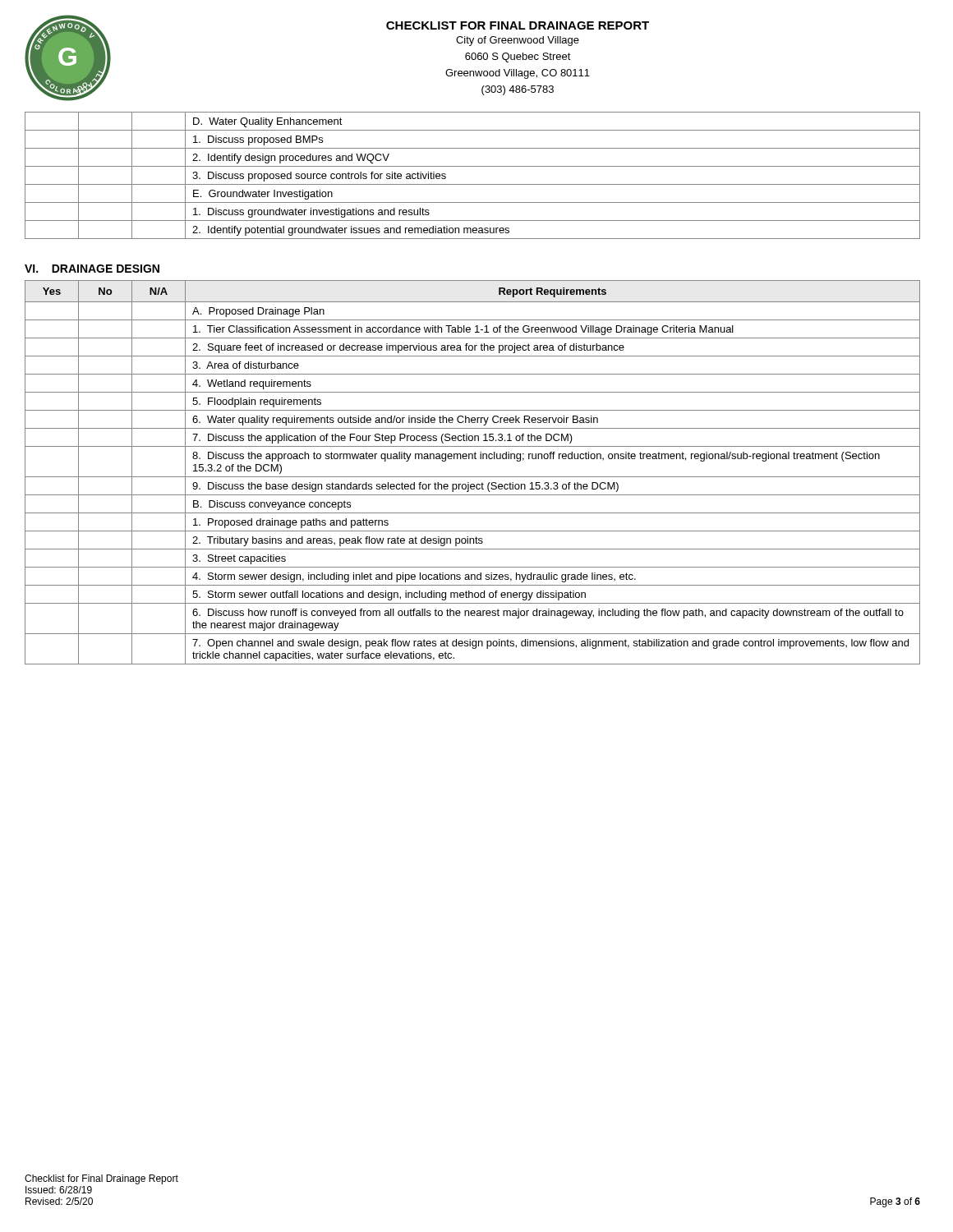Select the table that reads "6. Water quality requirements outside"
The height and width of the screenshot is (1232, 953).
[476, 472]
